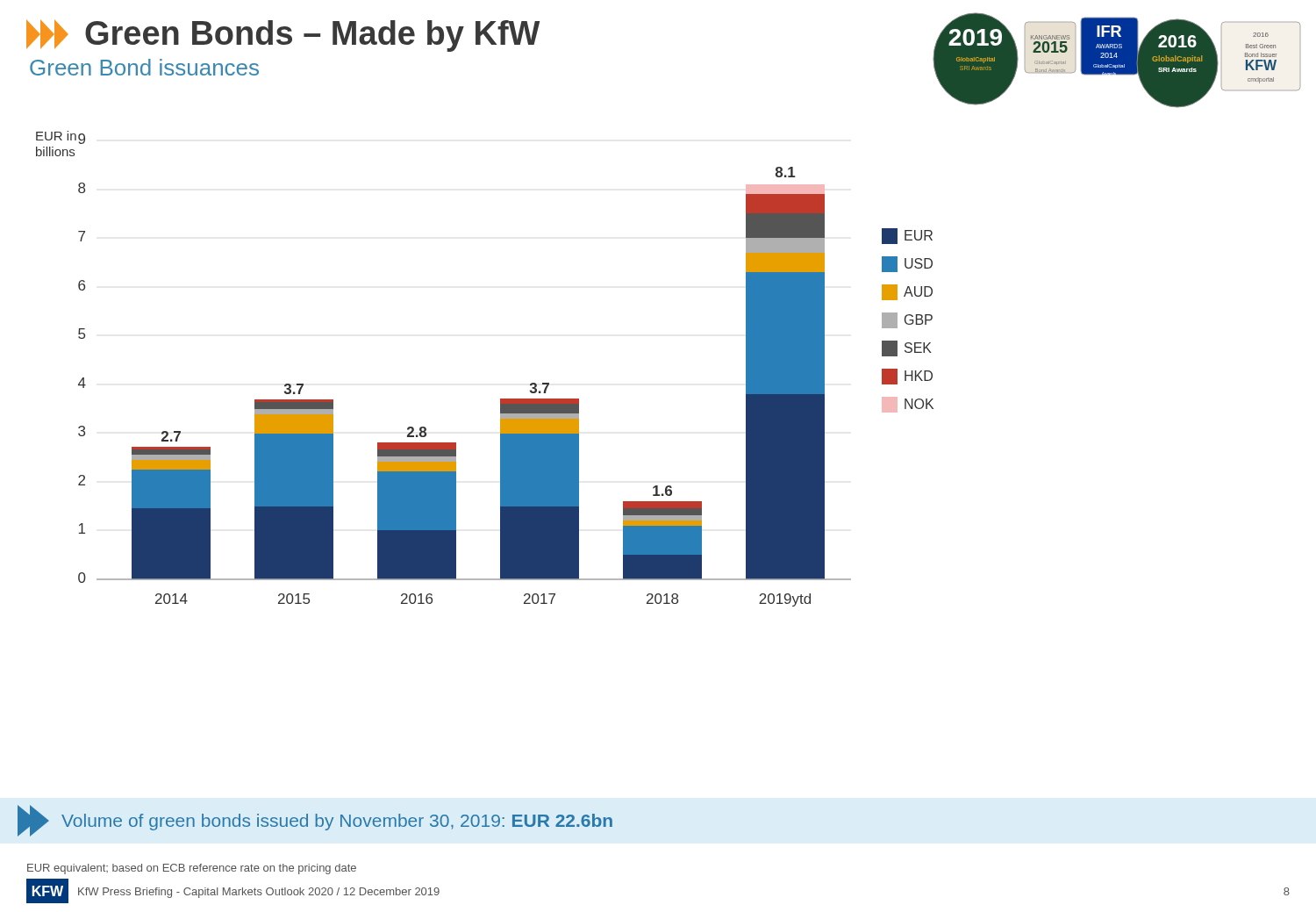Navigate to the block starting "Volume of green bonds issued"

tap(315, 821)
